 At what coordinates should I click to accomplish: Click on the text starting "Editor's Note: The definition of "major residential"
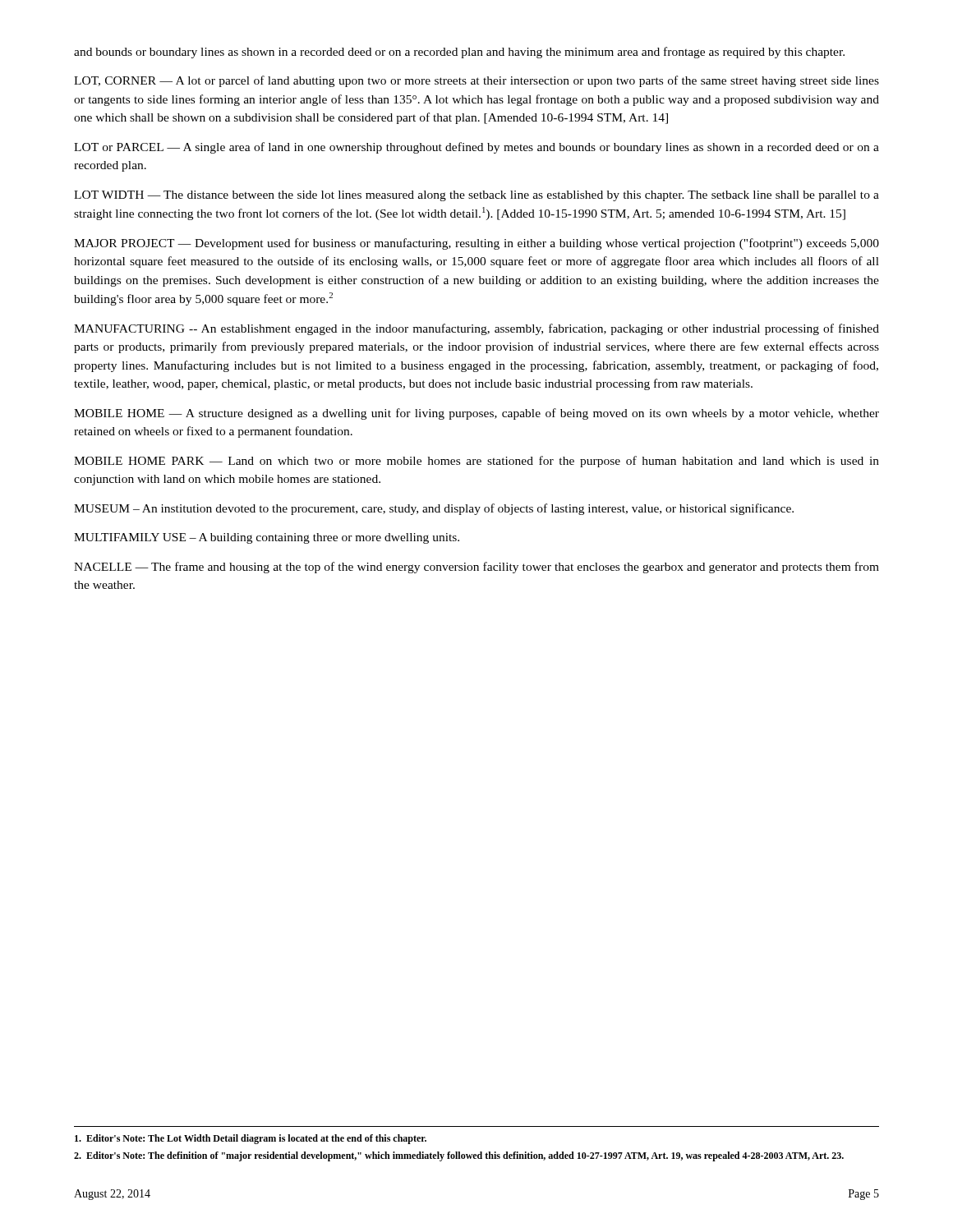click(459, 1156)
